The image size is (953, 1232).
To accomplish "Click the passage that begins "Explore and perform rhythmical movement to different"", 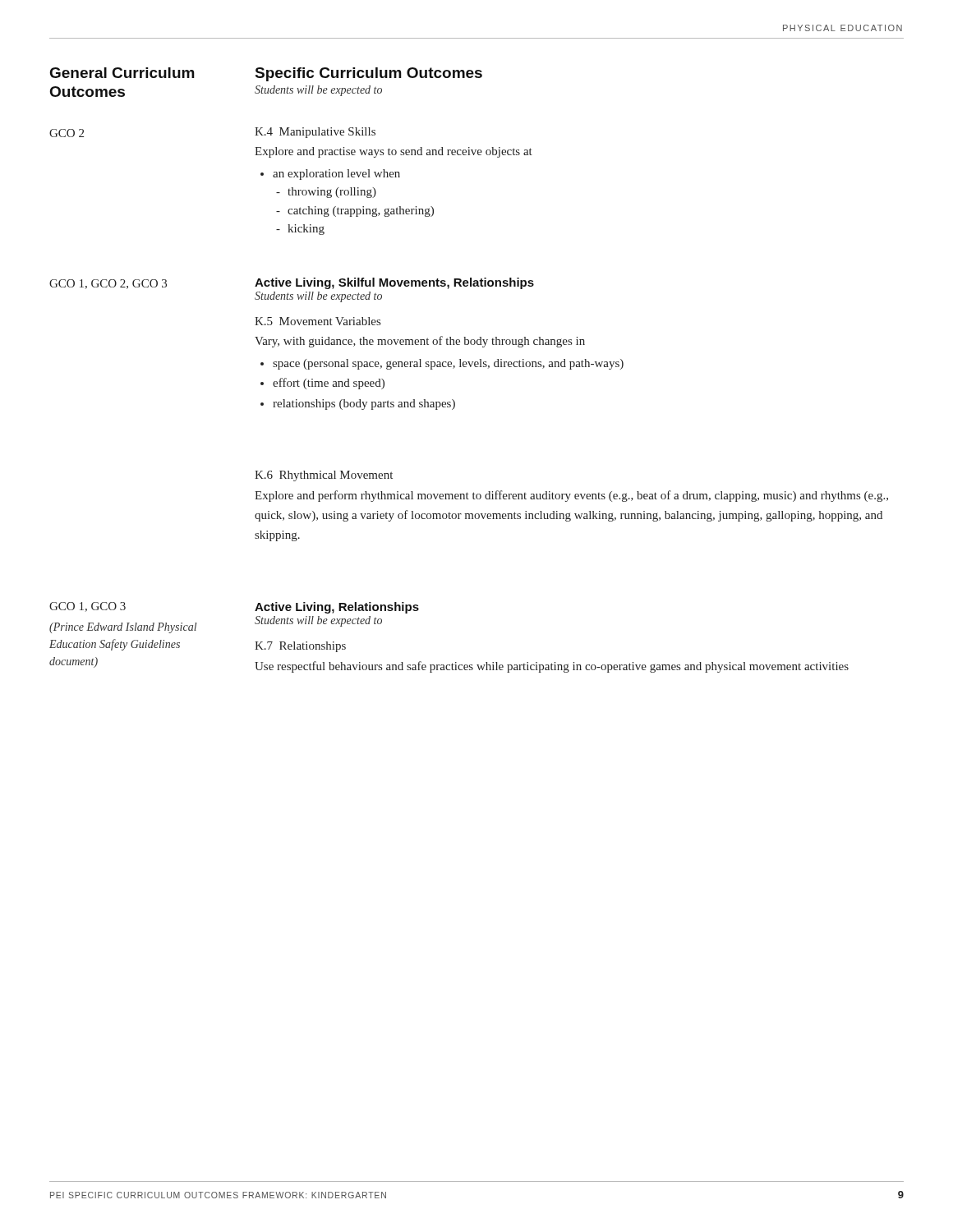I will click(x=572, y=515).
